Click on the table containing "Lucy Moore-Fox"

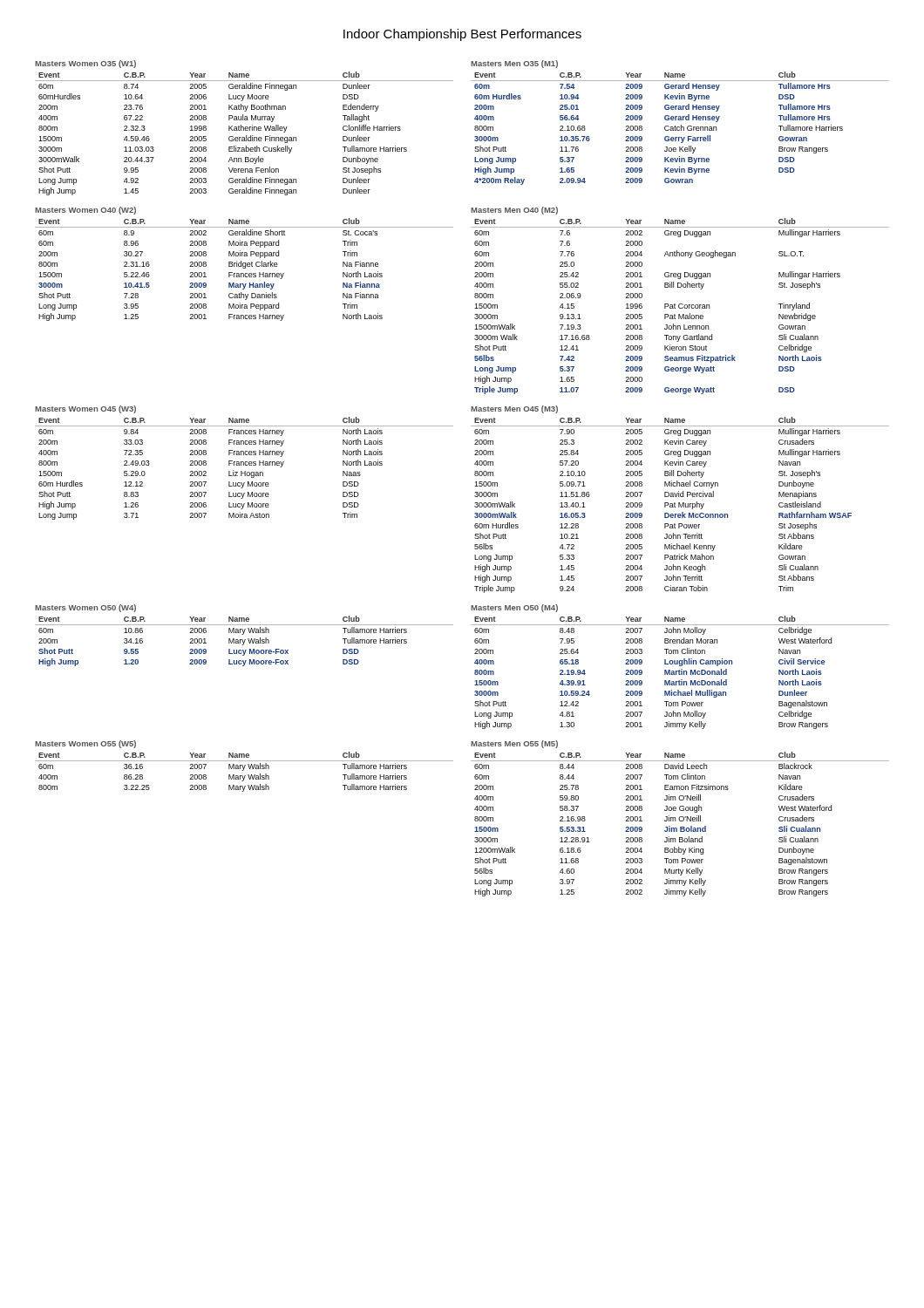tap(244, 640)
